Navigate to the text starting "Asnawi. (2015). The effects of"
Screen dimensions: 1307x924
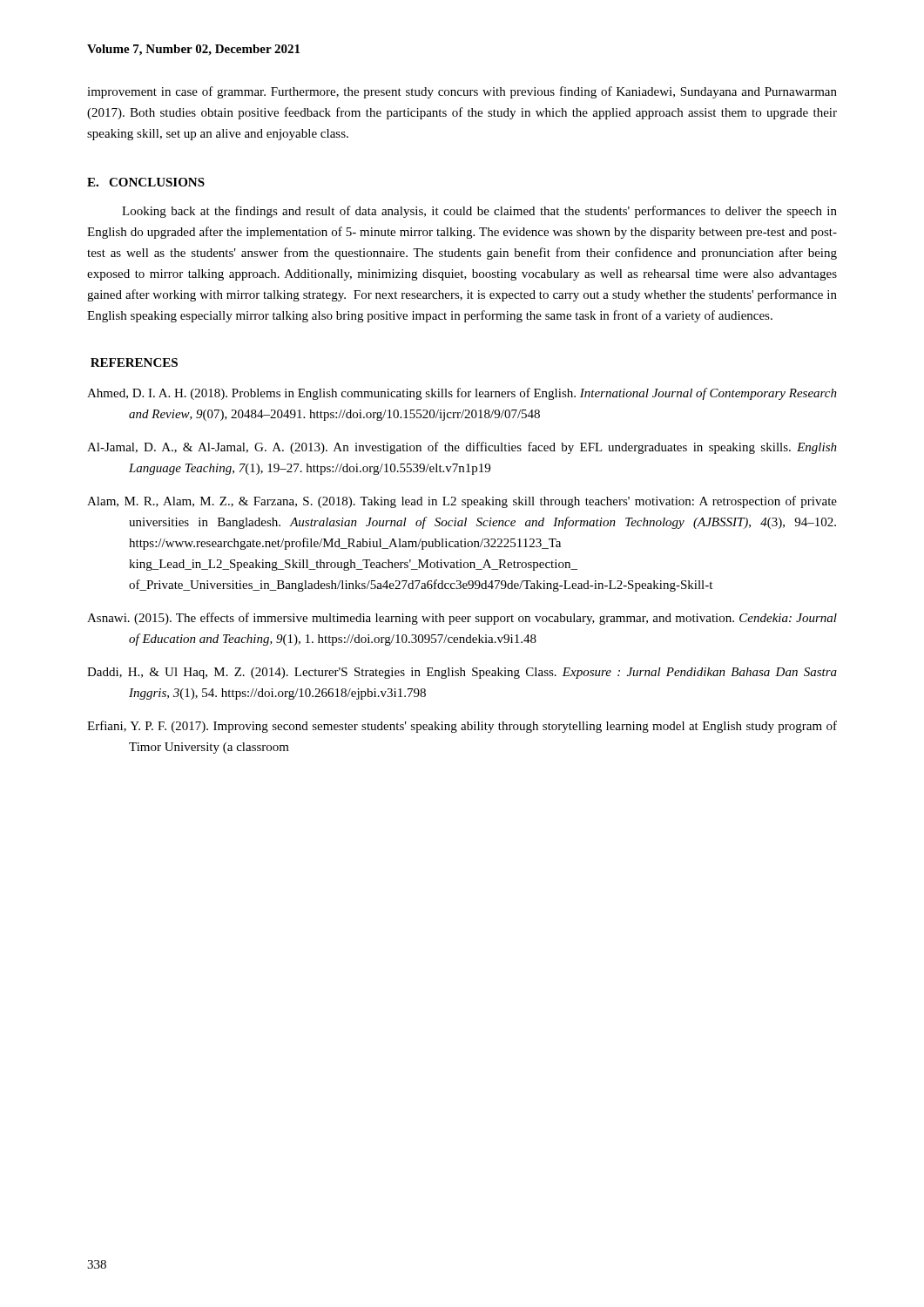(x=462, y=628)
